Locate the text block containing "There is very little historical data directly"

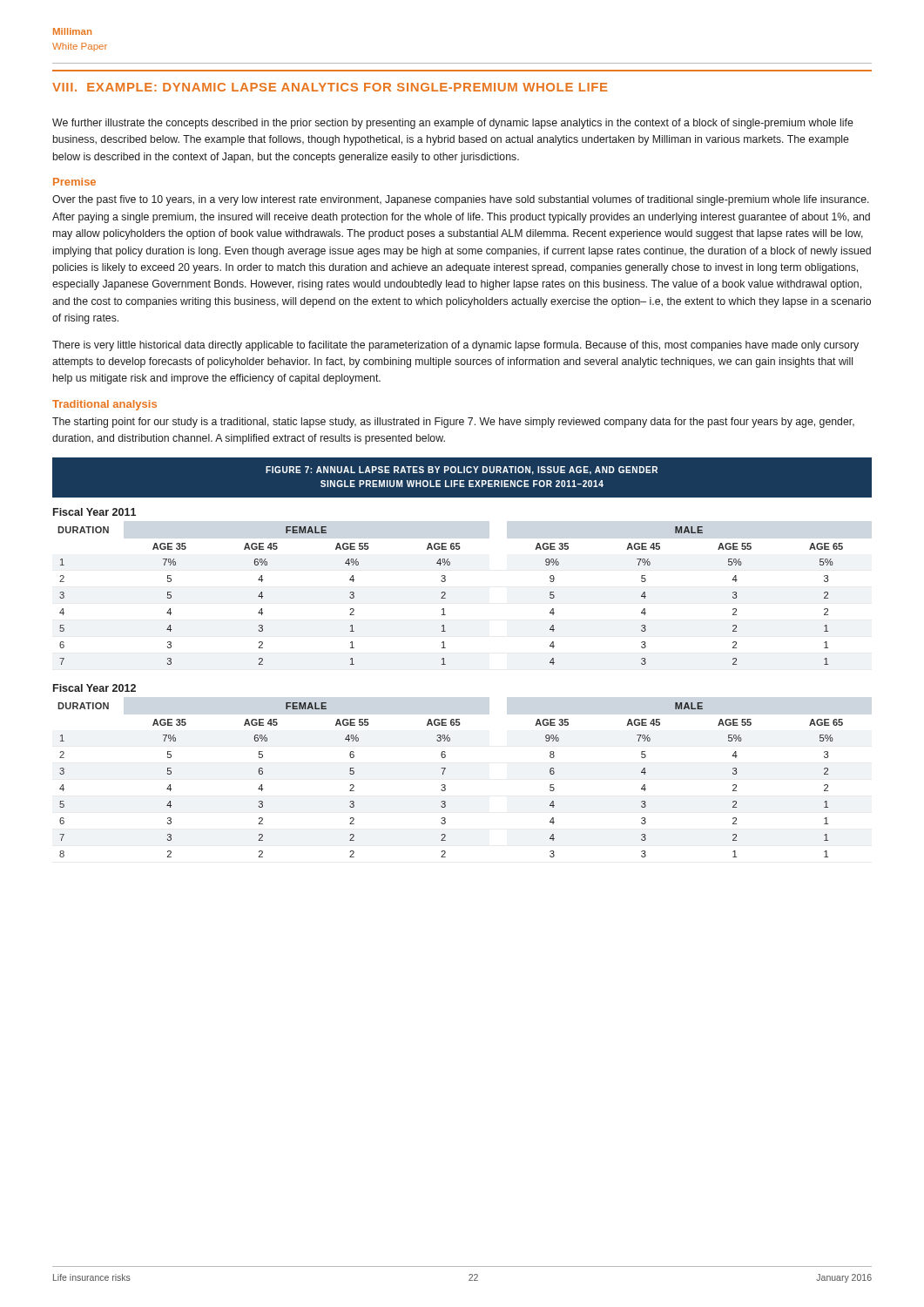tap(456, 362)
